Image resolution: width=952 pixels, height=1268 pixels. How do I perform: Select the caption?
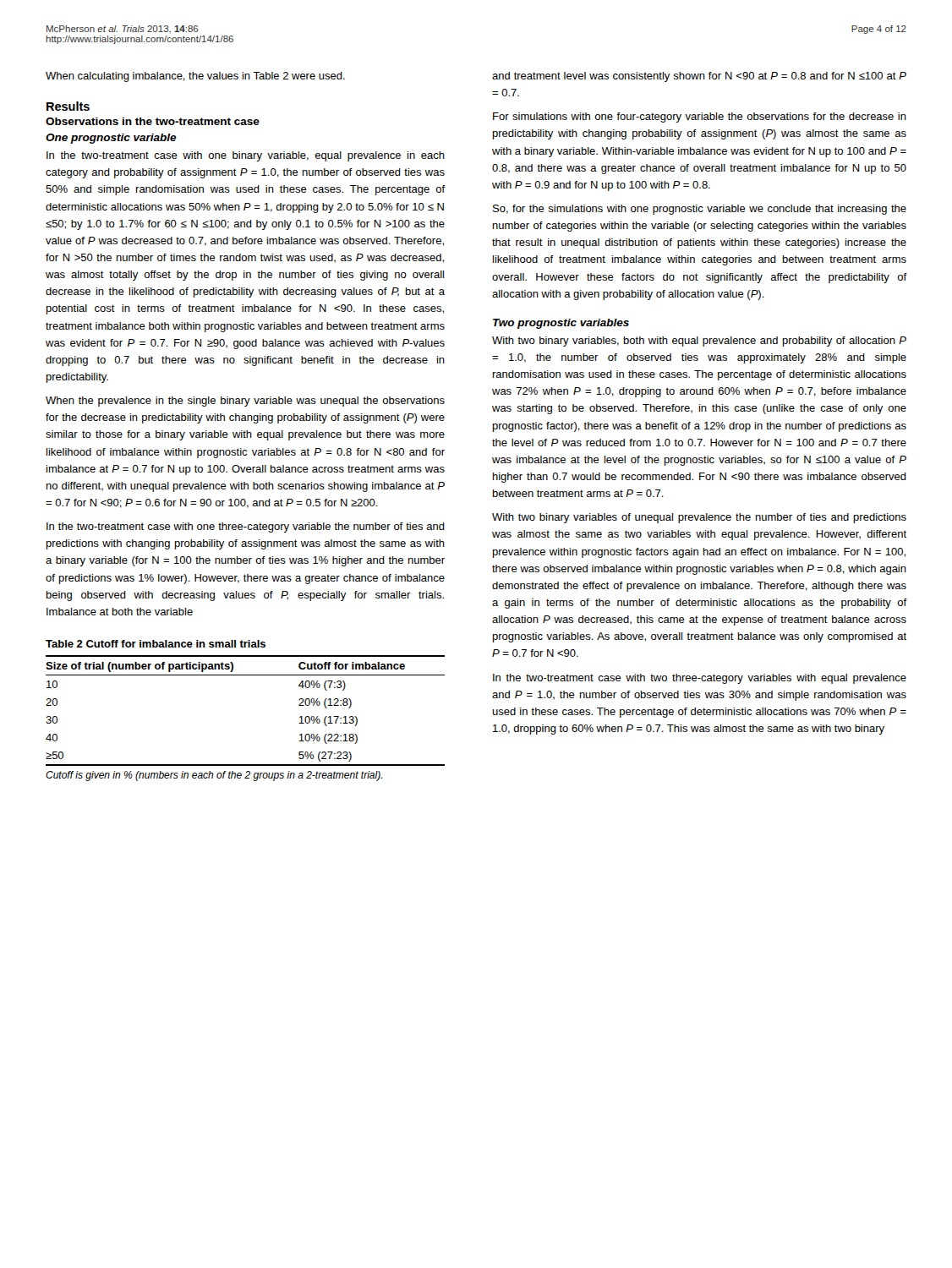(156, 644)
